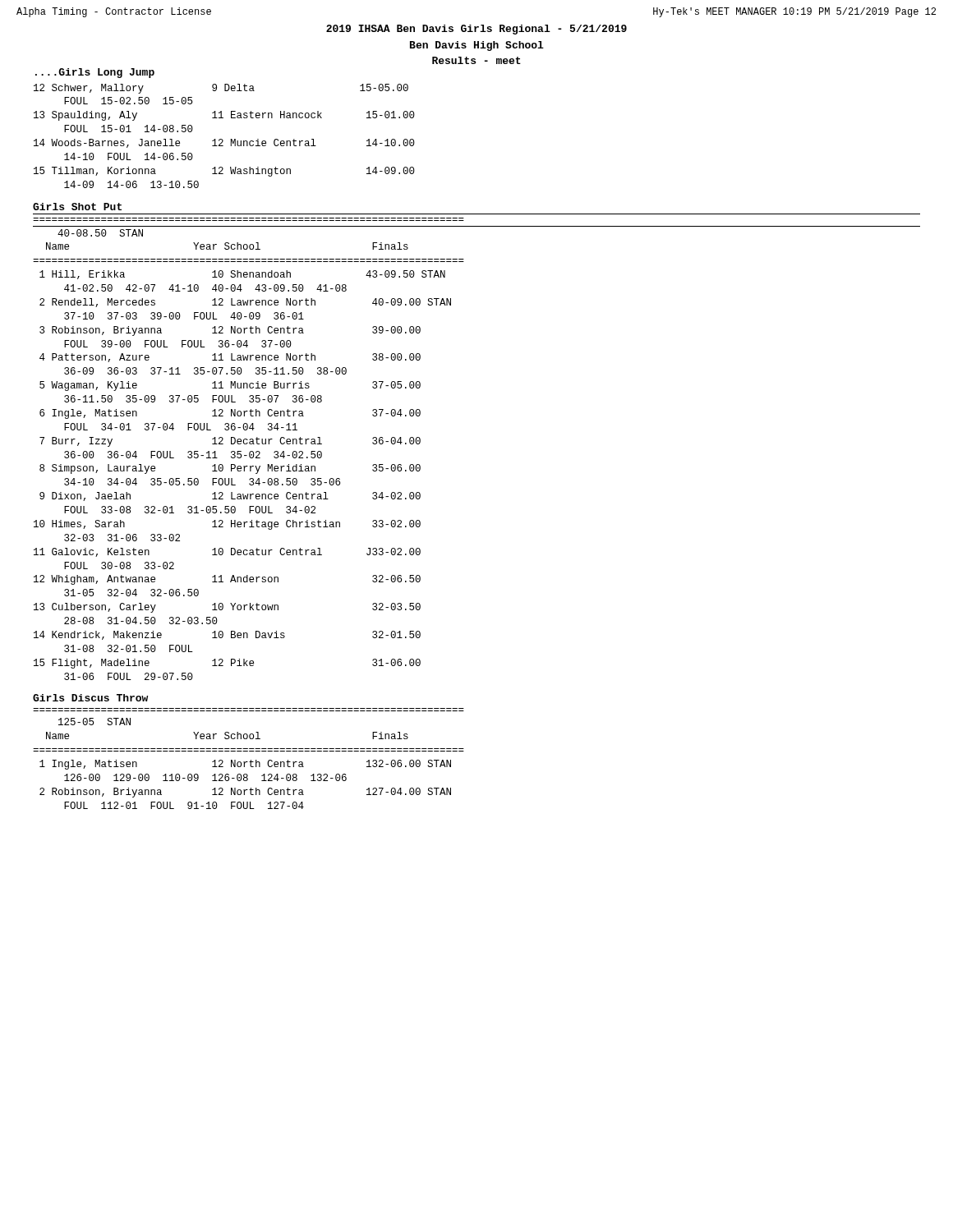Locate the section header that reads "....Girls Long Jump"

[x=94, y=73]
